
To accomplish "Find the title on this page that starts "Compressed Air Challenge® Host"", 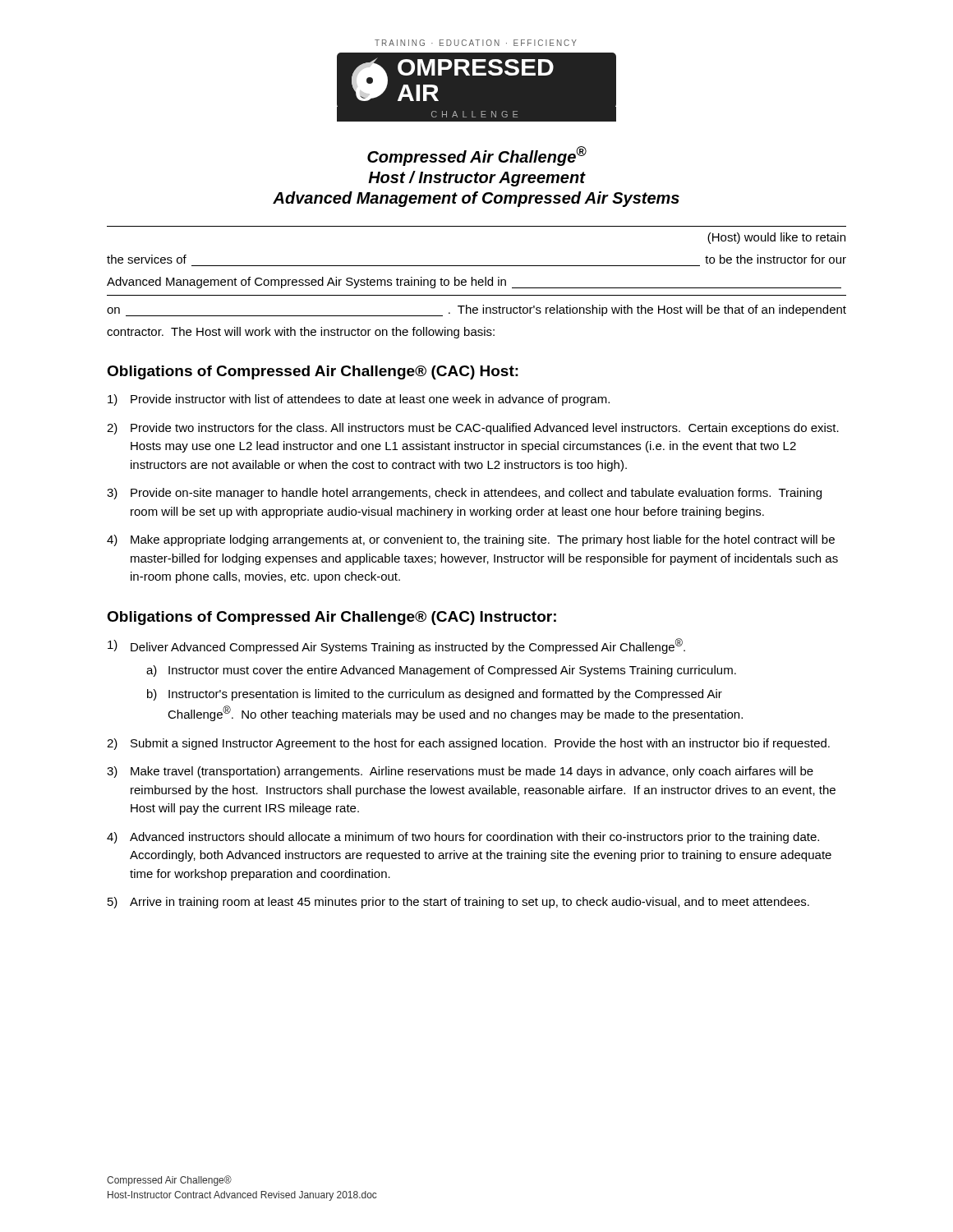I will coord(476,176).
